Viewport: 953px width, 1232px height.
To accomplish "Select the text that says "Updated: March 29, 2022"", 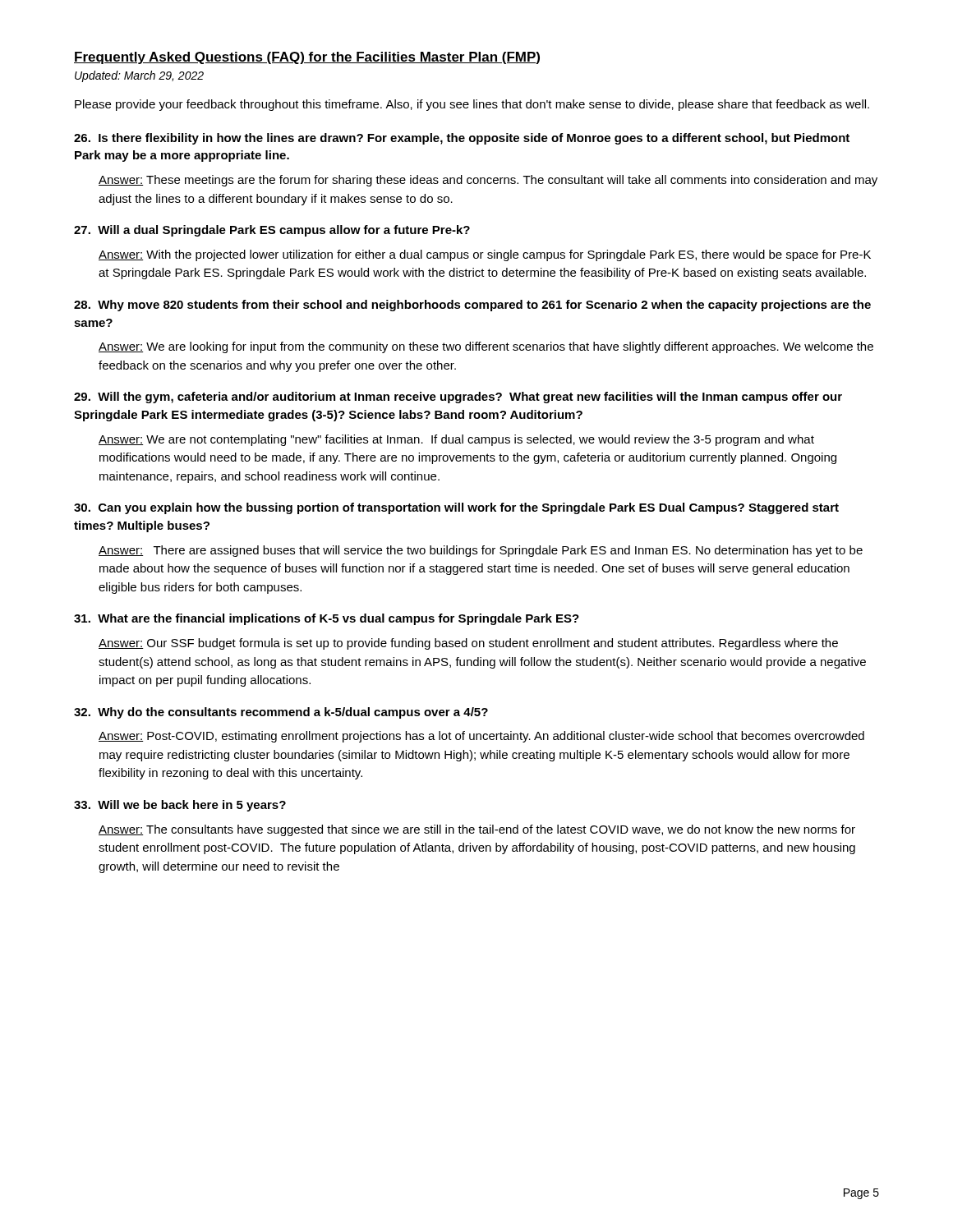I will point(139,76).
